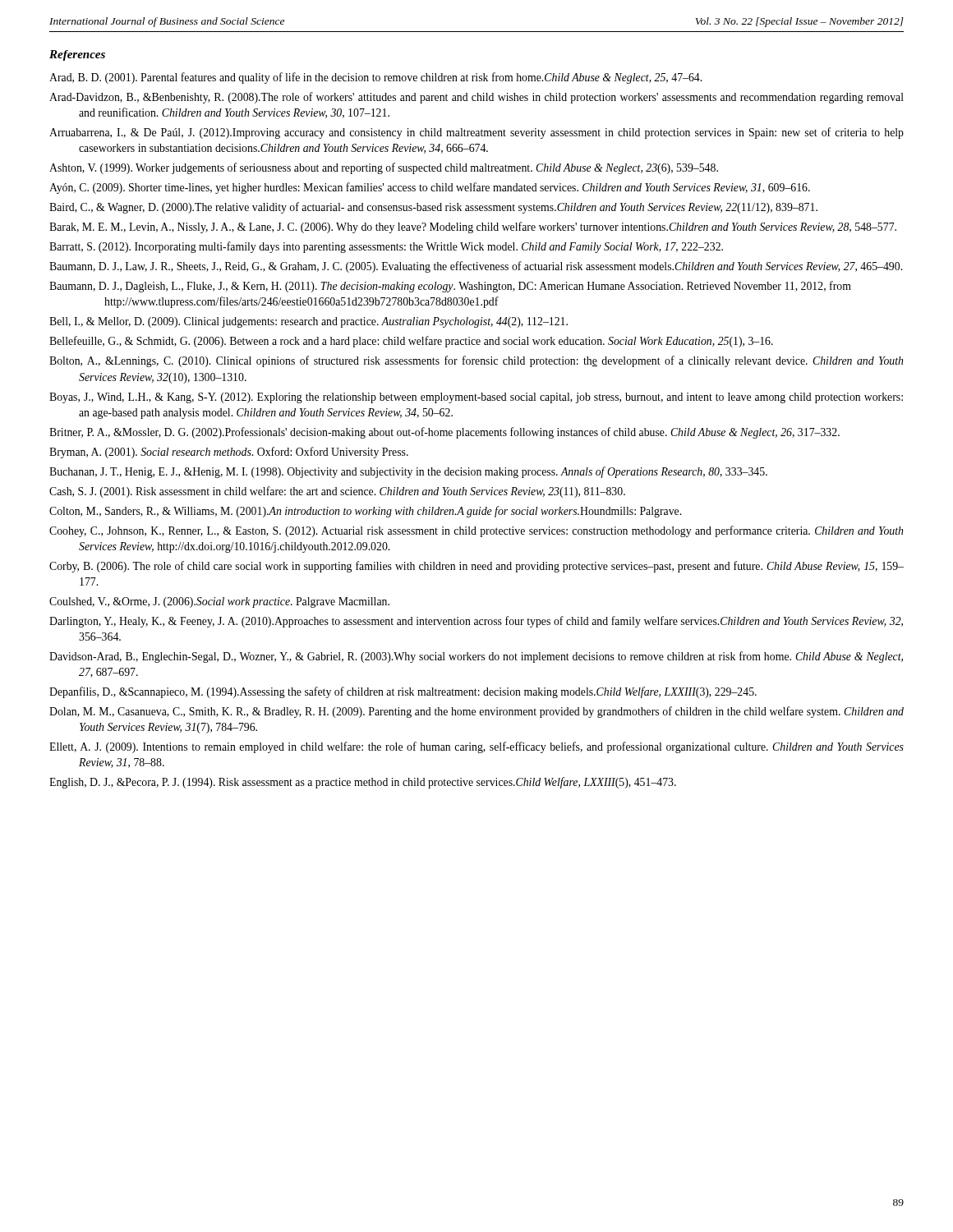This screenshot has width=953, height=1232.
Task: Locate the block of text that opens with "Colton, M., Sanders, R., & Williams,"
Action: [x=366, y=511]
